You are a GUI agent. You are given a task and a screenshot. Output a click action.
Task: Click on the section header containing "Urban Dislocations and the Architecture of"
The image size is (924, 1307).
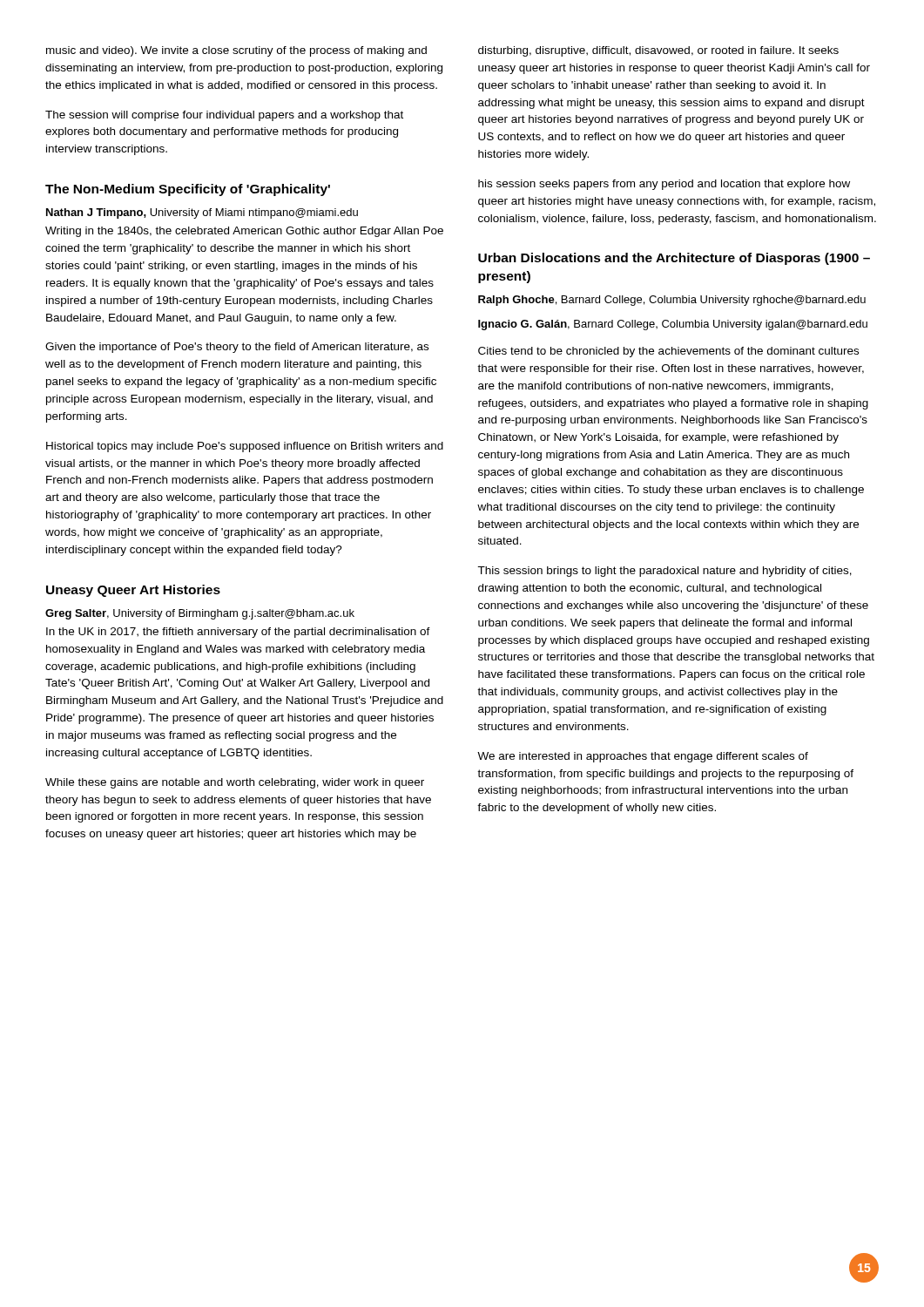click(674, 267)
